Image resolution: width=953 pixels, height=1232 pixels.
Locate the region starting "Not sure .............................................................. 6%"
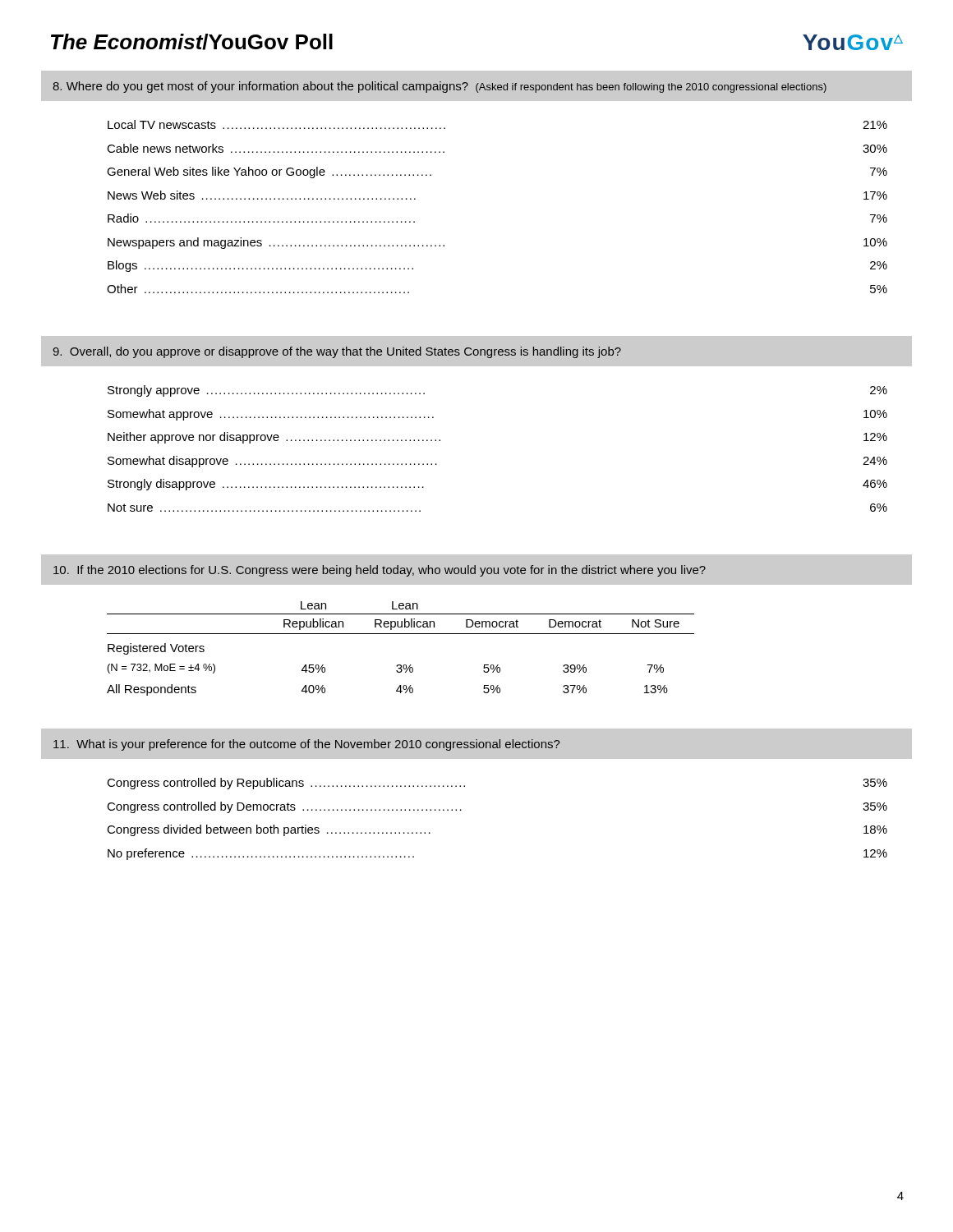pyautogui.click(x=133, y=508)
